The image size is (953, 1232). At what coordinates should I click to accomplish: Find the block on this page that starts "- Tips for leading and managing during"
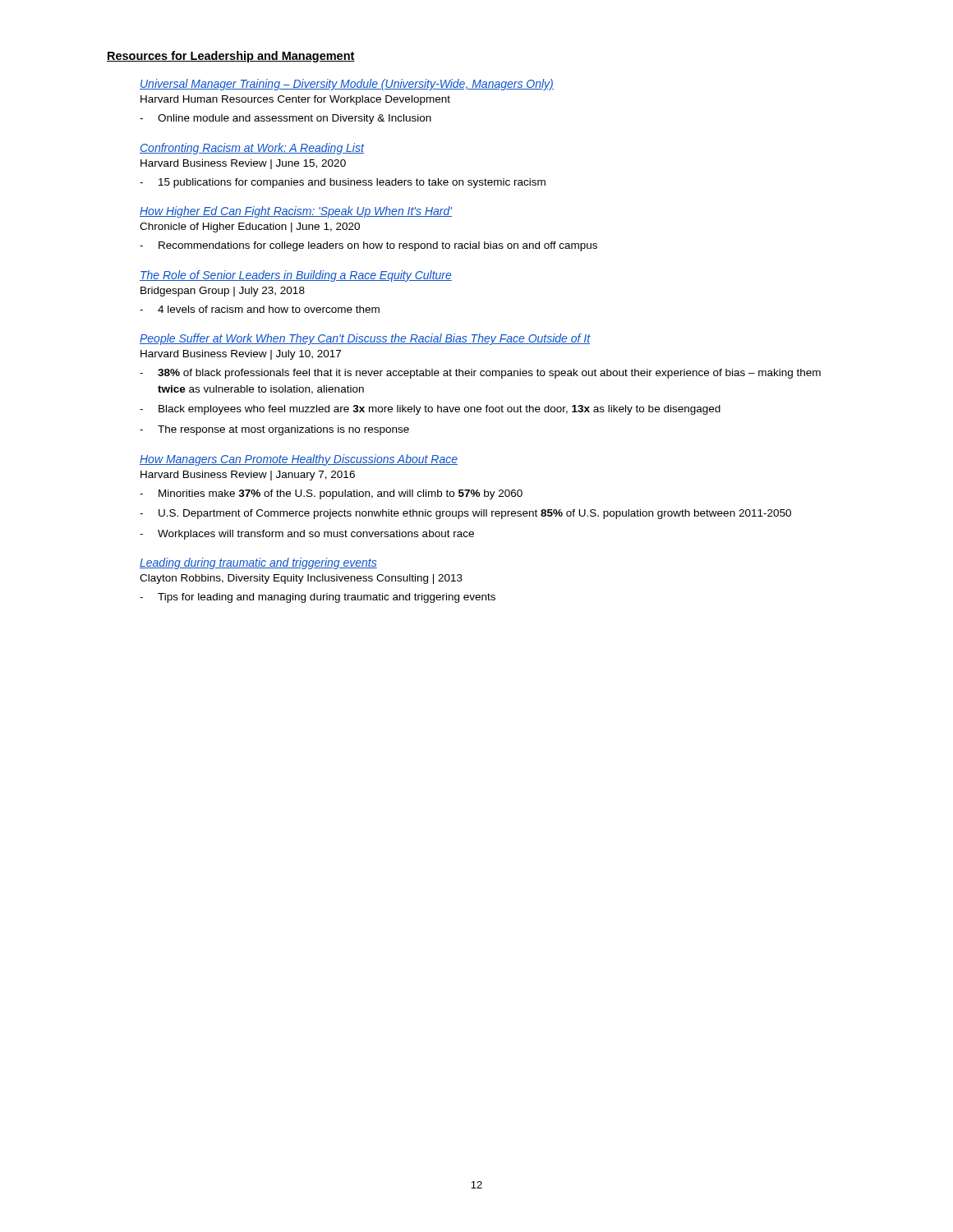pos(493,597)
